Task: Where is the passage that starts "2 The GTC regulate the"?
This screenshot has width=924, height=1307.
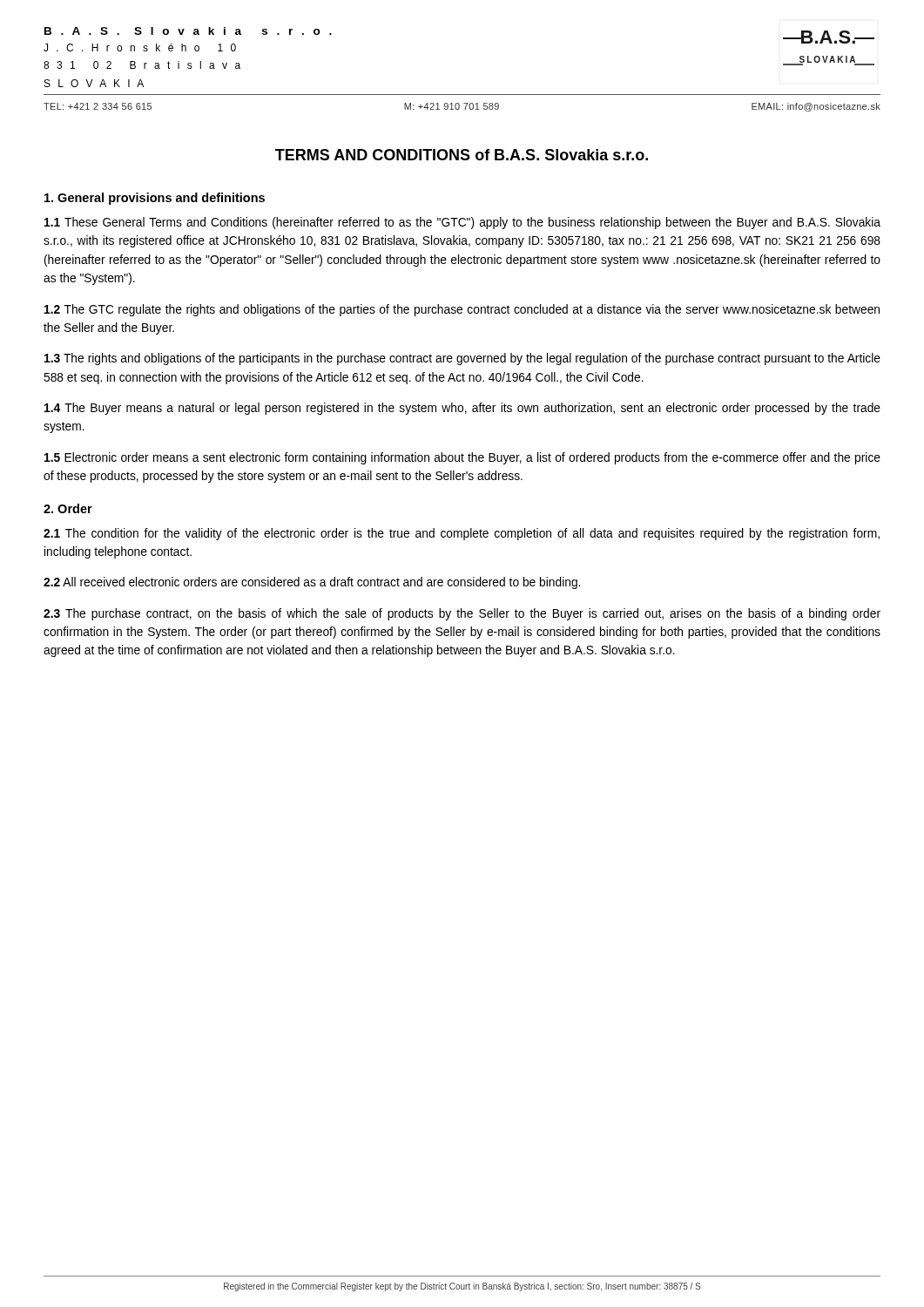Action: pyautogui.click(x=462, y=319)
